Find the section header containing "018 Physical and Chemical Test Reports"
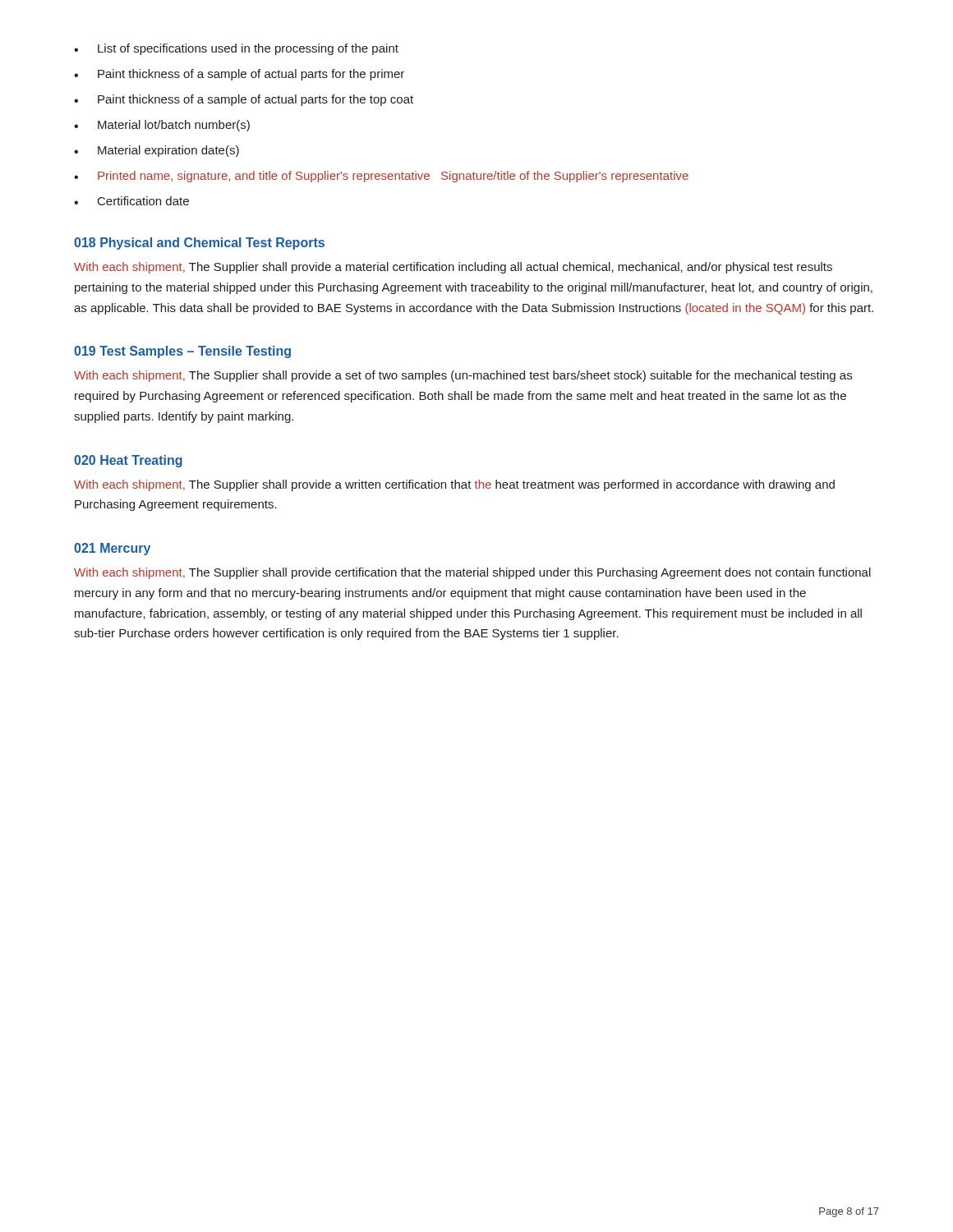The height and width of the screenshot is (1232, 953). pos(199,243)
